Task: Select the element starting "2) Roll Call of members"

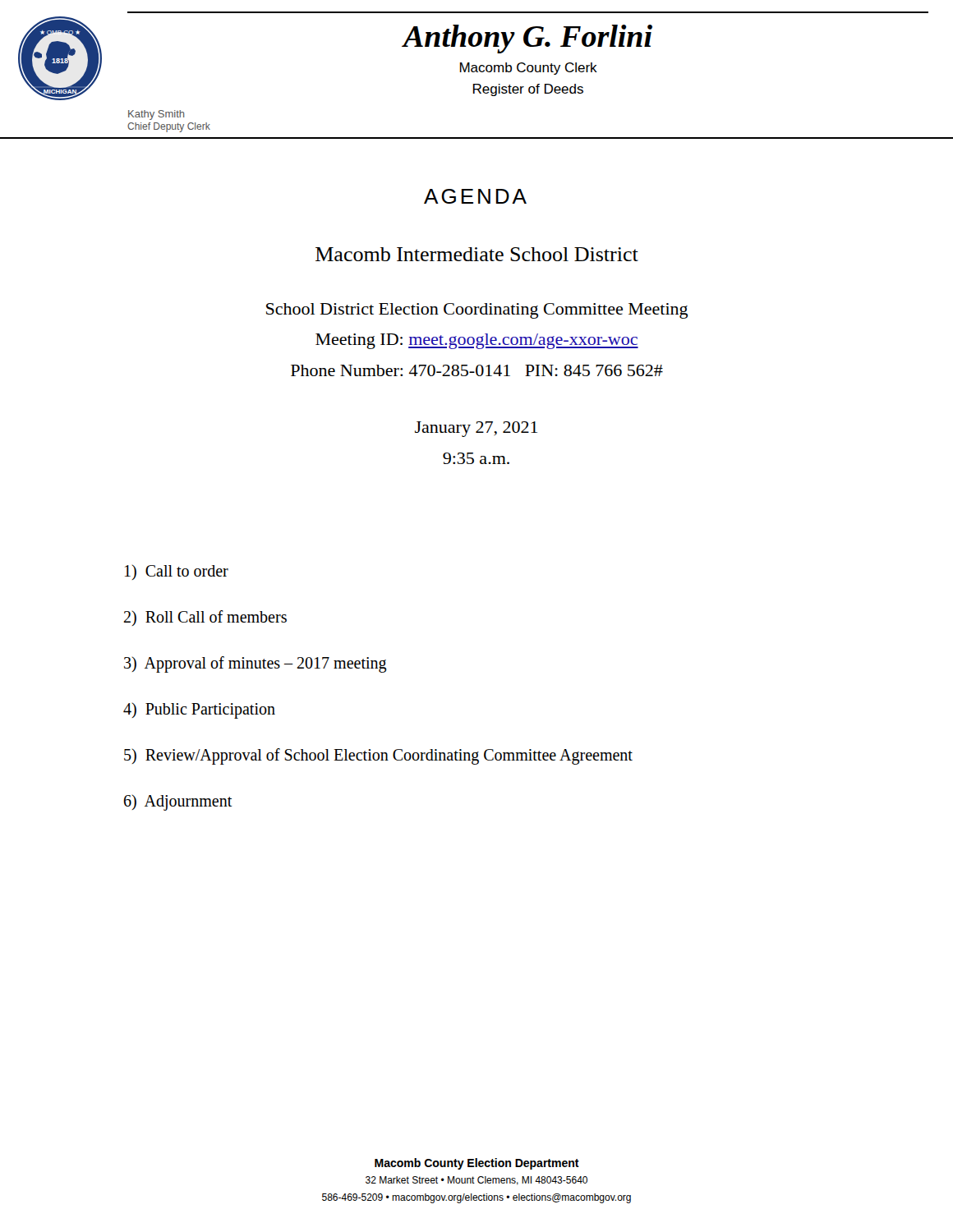Action: (205, 617)
